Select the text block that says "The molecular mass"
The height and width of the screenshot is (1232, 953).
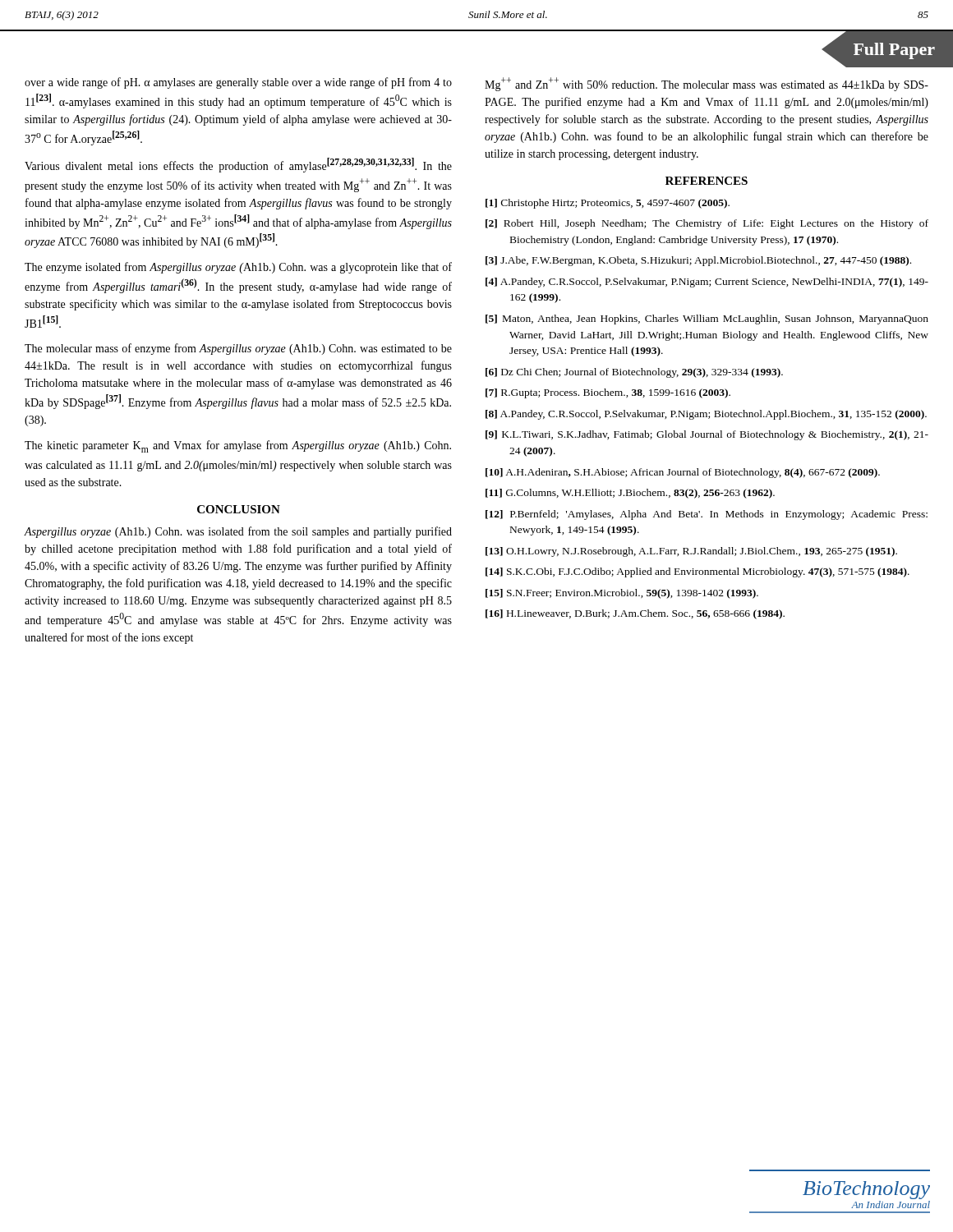click(x=238, y=384)
